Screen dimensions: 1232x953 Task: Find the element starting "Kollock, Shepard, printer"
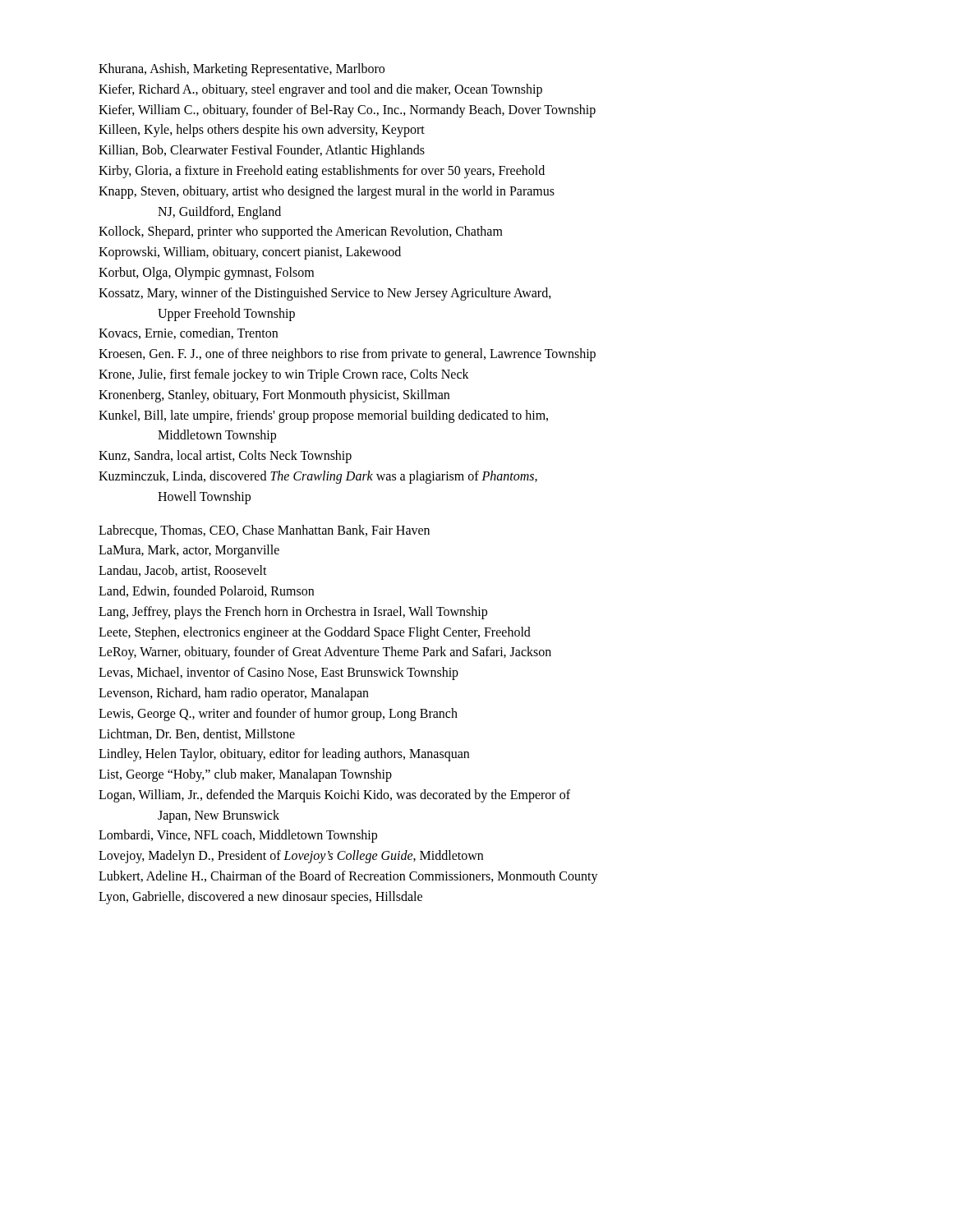(x=301, y=231)
